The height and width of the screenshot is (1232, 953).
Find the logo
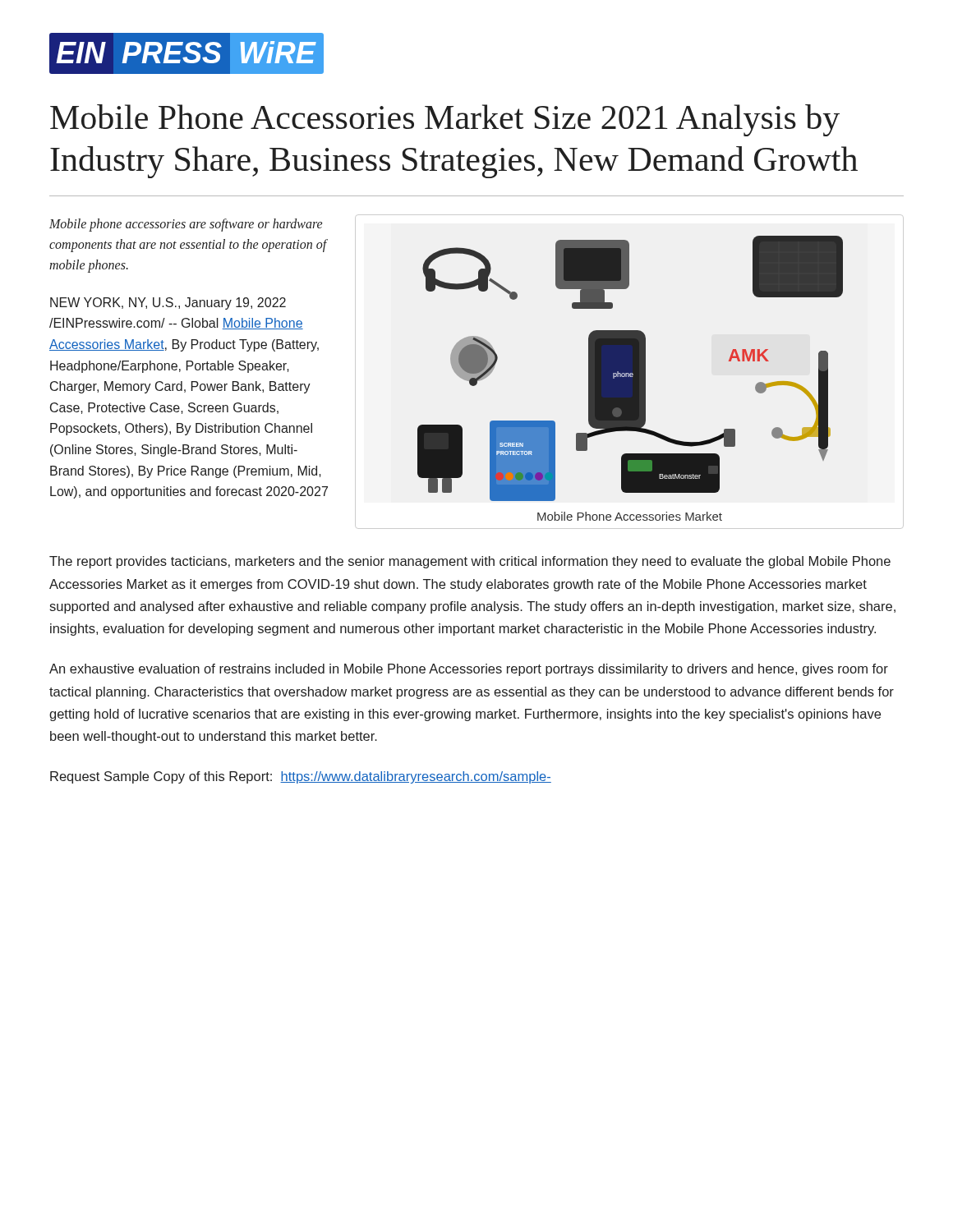pyautogui.click(x=186, y=53)
